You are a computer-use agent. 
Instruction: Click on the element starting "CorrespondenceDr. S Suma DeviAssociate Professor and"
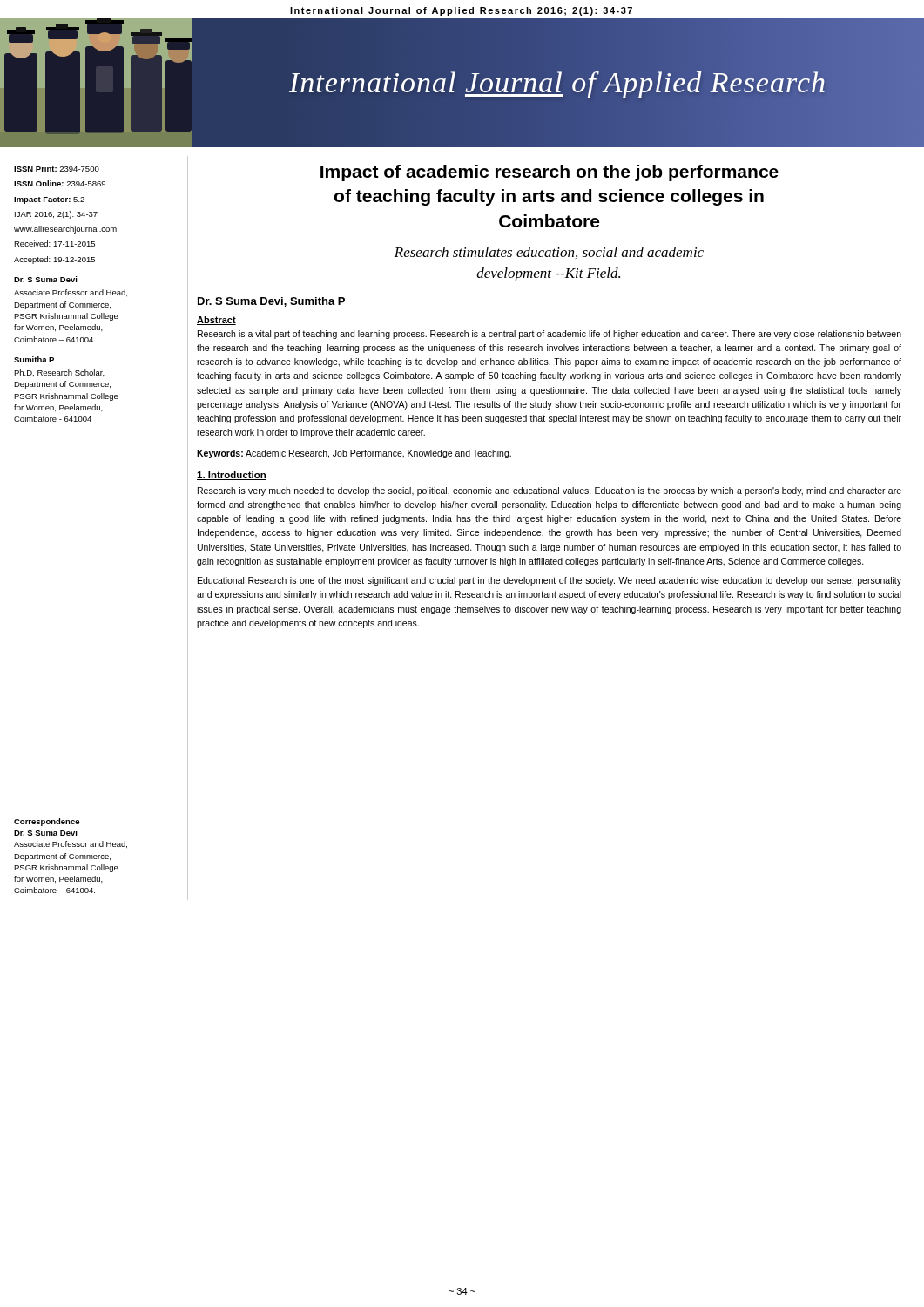[x=94, y=856]
